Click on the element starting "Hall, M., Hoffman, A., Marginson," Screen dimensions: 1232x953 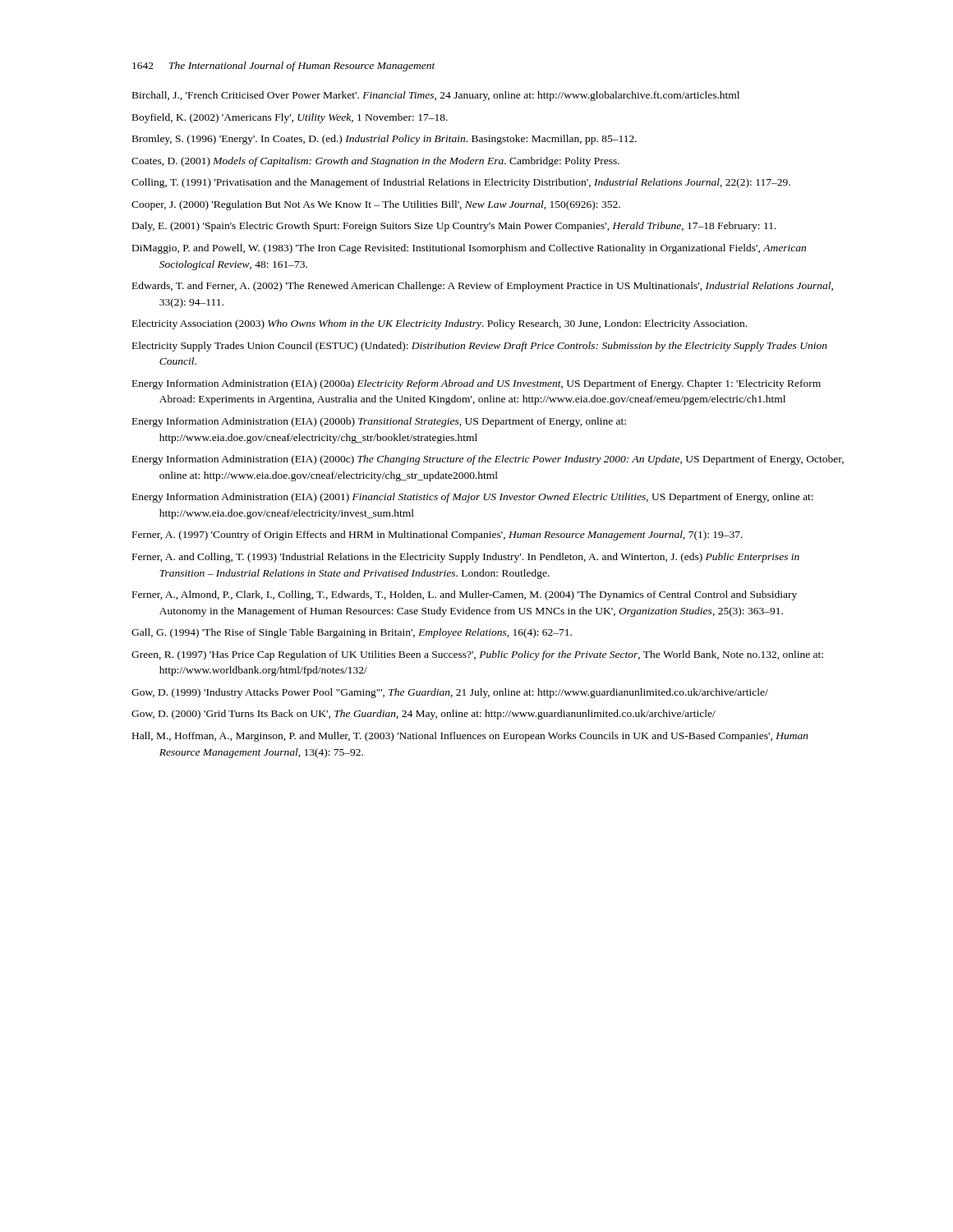pos(470,744)
